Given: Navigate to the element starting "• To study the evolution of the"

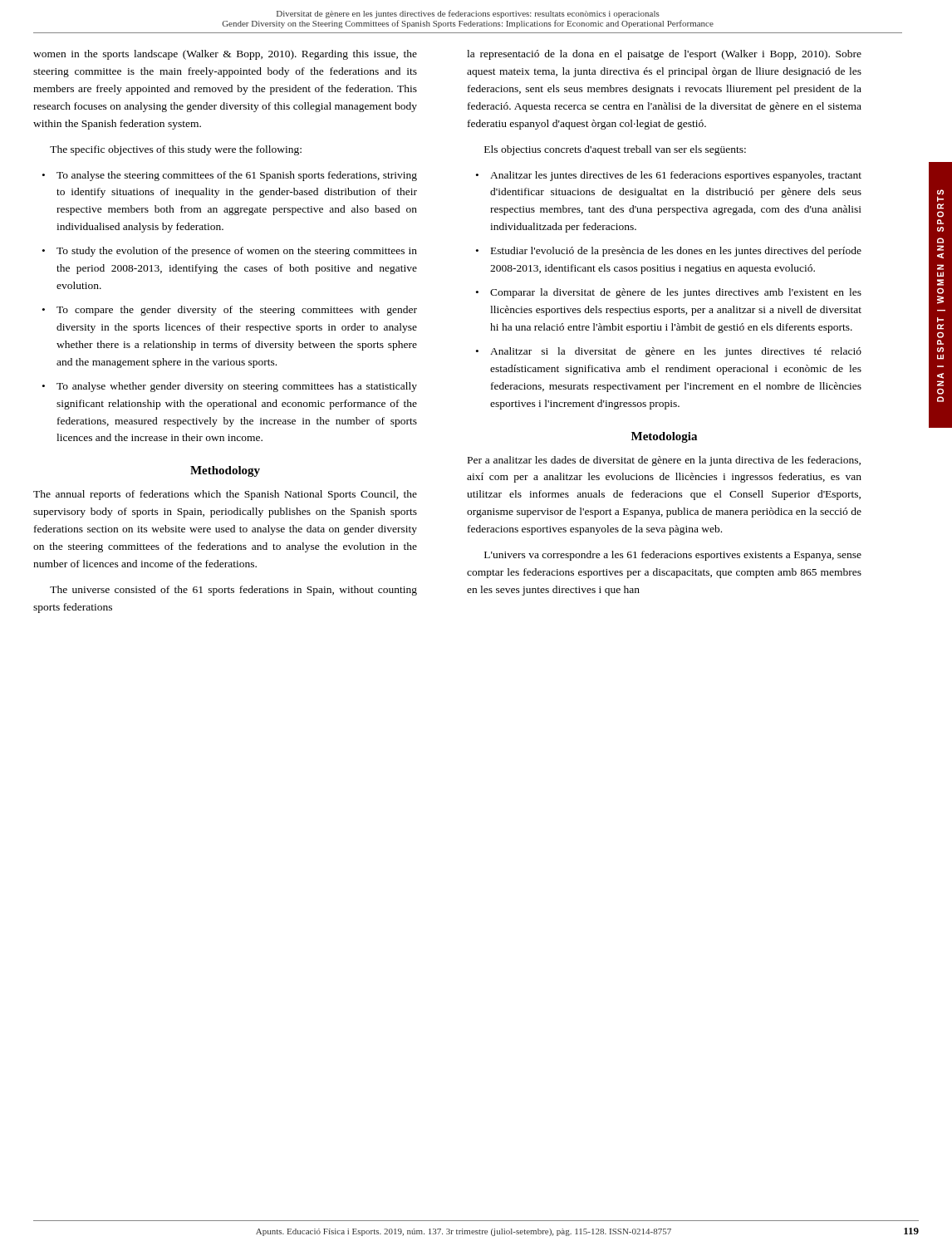Looking at the screenshot, I should (x=229, y=267).
